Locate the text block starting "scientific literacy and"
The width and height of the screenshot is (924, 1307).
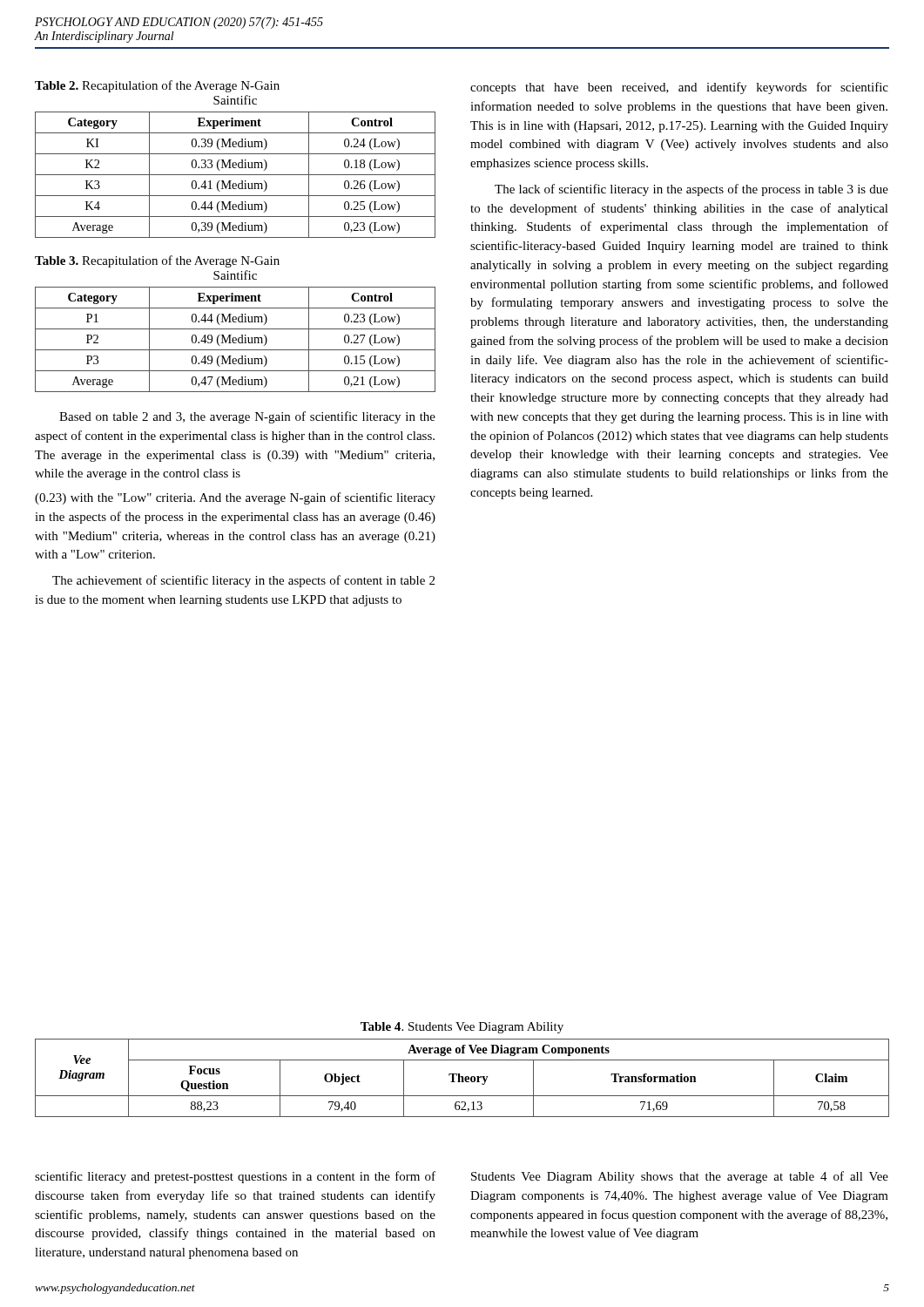pyautogui.click(x=235, y=1214)
